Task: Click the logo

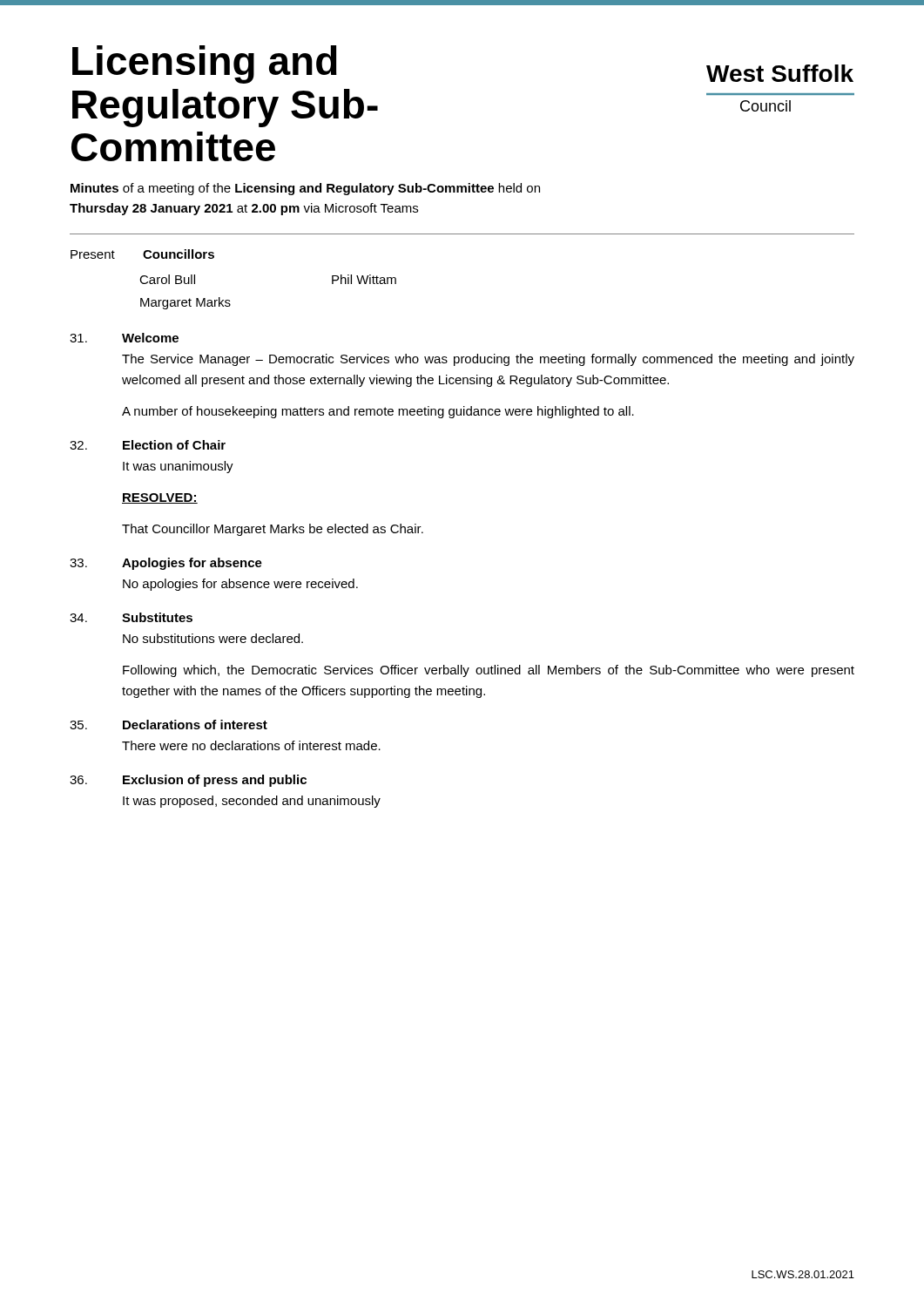Action: (x=780, y=89)
